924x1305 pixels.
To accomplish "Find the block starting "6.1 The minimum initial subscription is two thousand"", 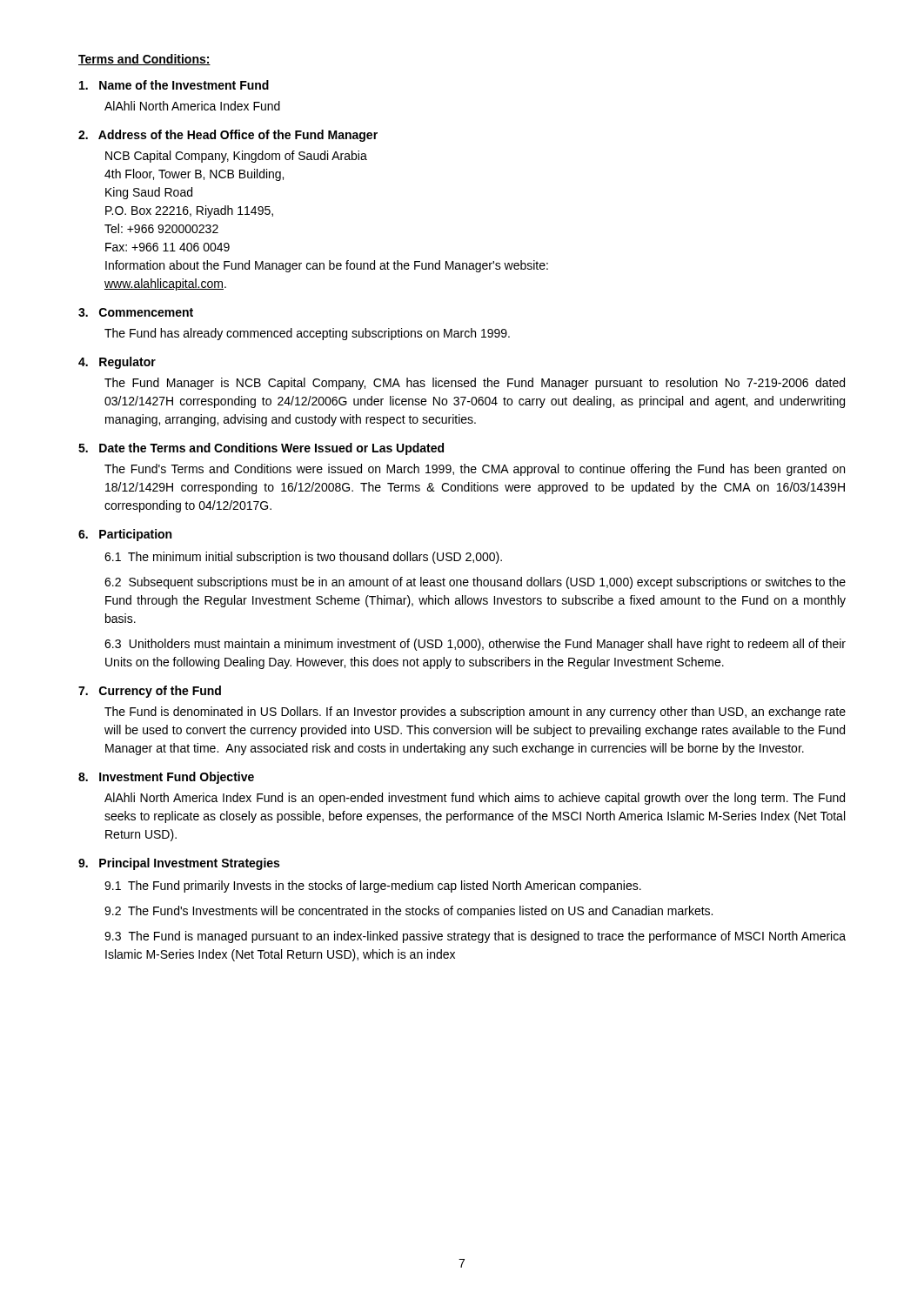I will click(x=304, y=557).
